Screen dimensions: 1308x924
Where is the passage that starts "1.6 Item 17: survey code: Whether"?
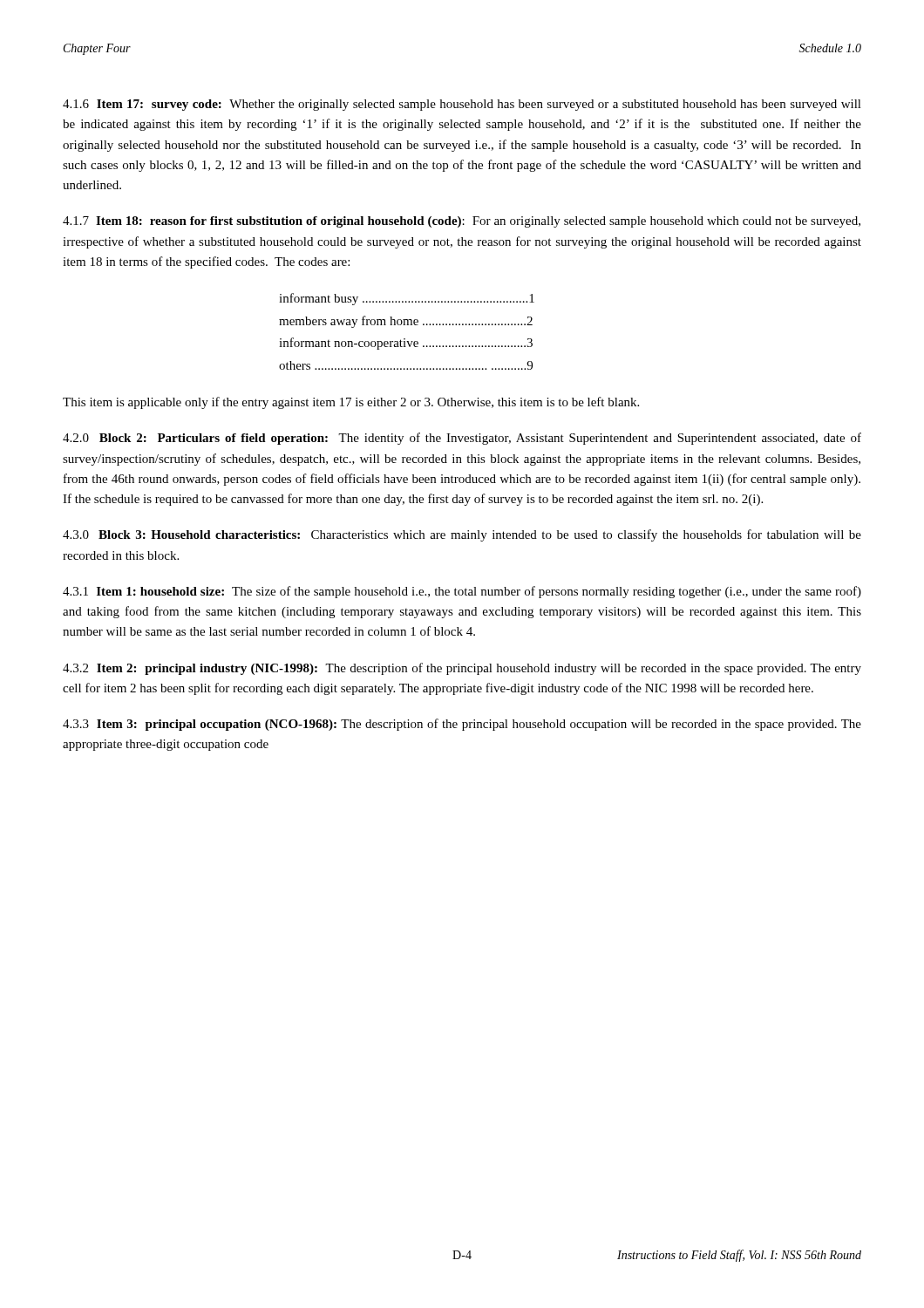462,144
